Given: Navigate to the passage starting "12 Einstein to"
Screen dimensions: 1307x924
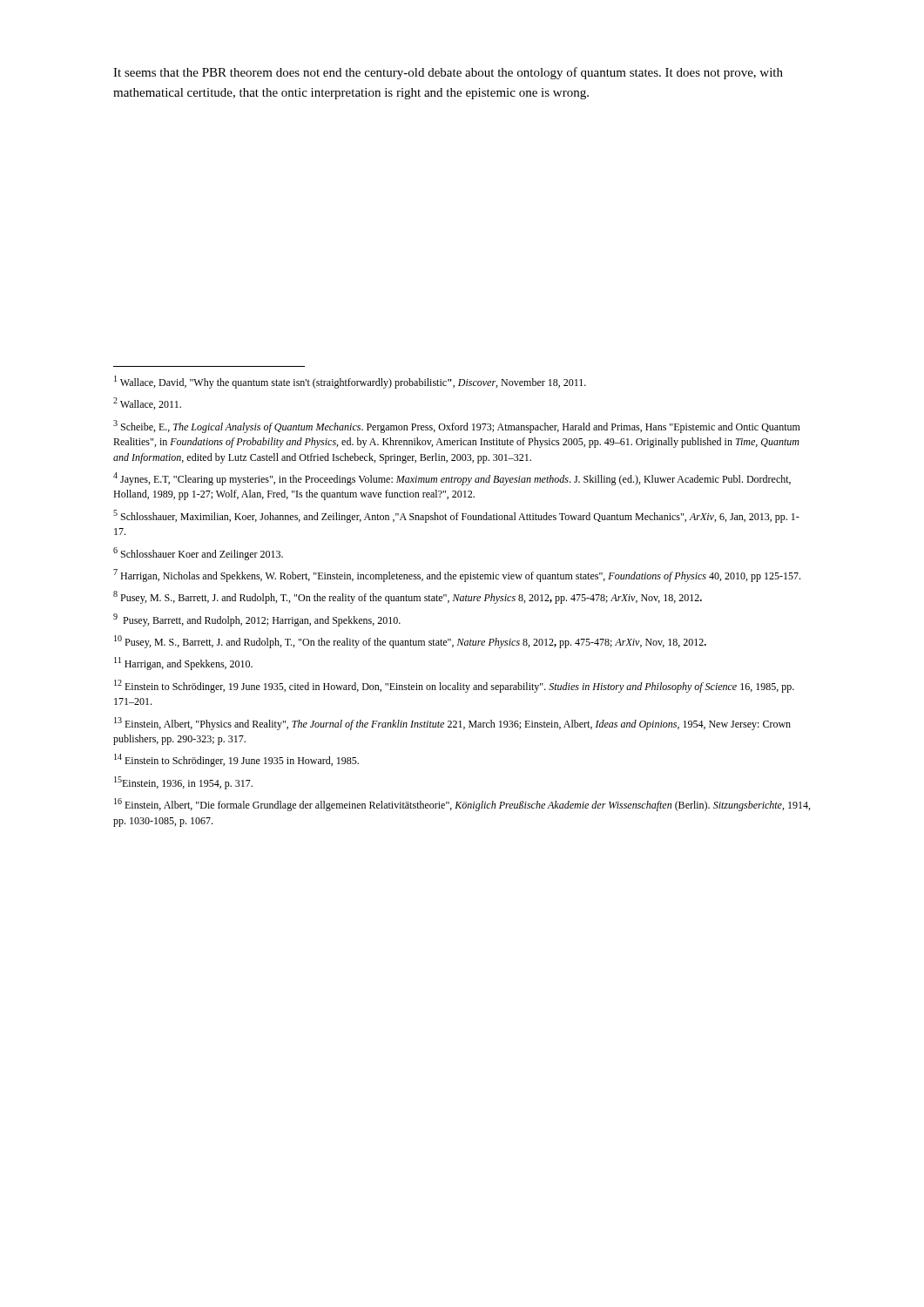Looking at the screenshot, I should pos(454,694).
